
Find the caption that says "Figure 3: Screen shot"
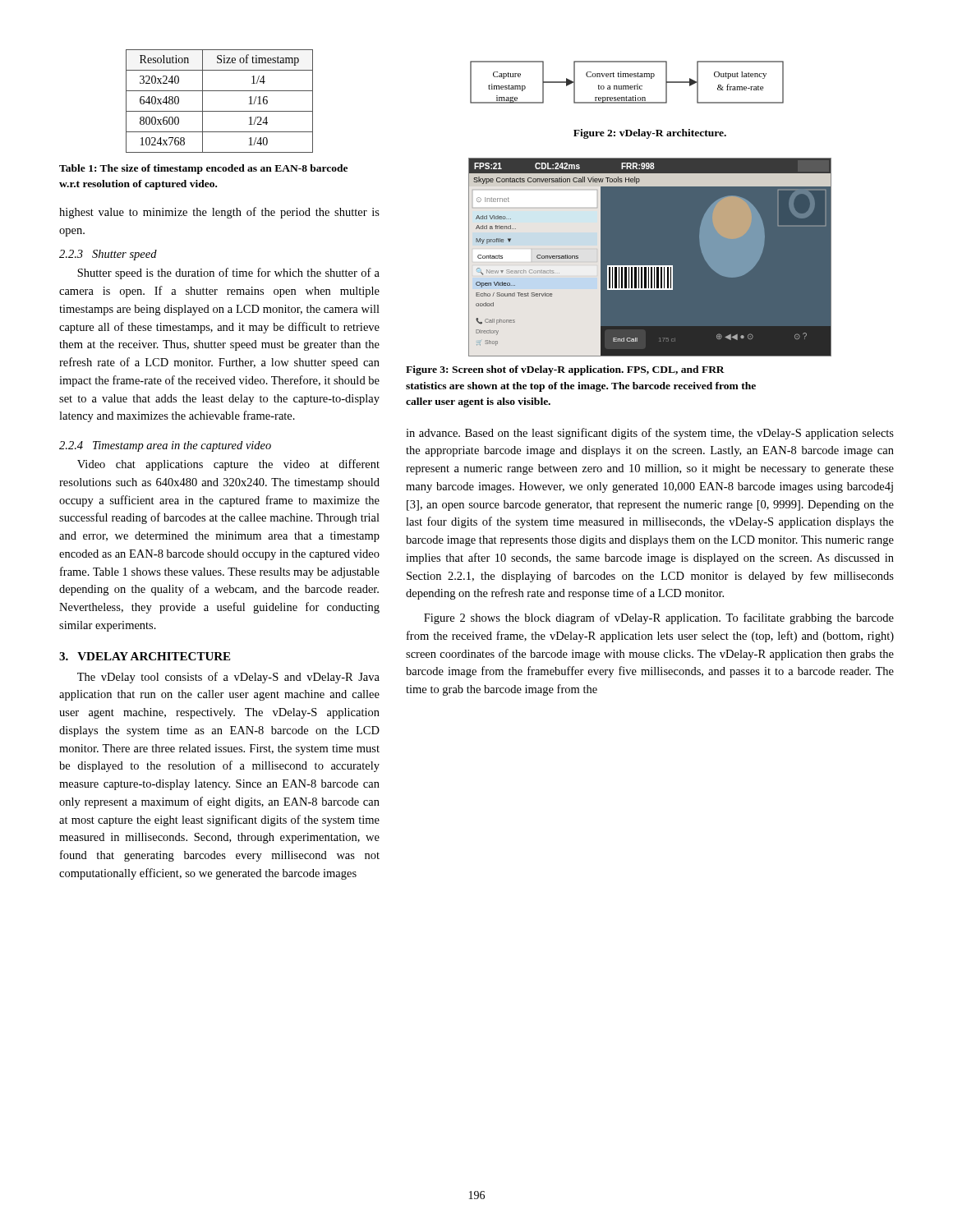[x=581, y=385]
